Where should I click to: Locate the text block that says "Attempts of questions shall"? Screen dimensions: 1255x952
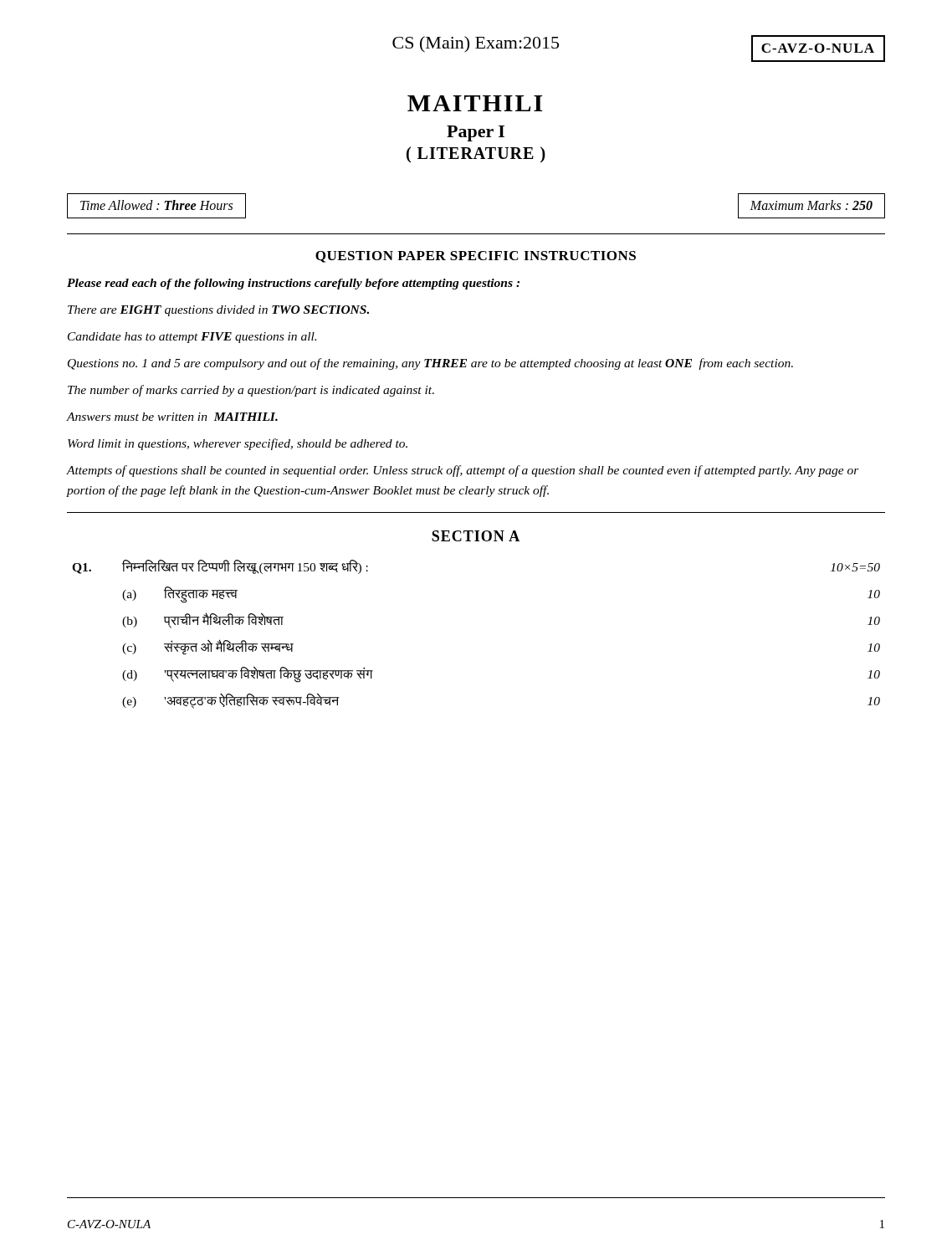pyautogui.click(x=463, y=480)
